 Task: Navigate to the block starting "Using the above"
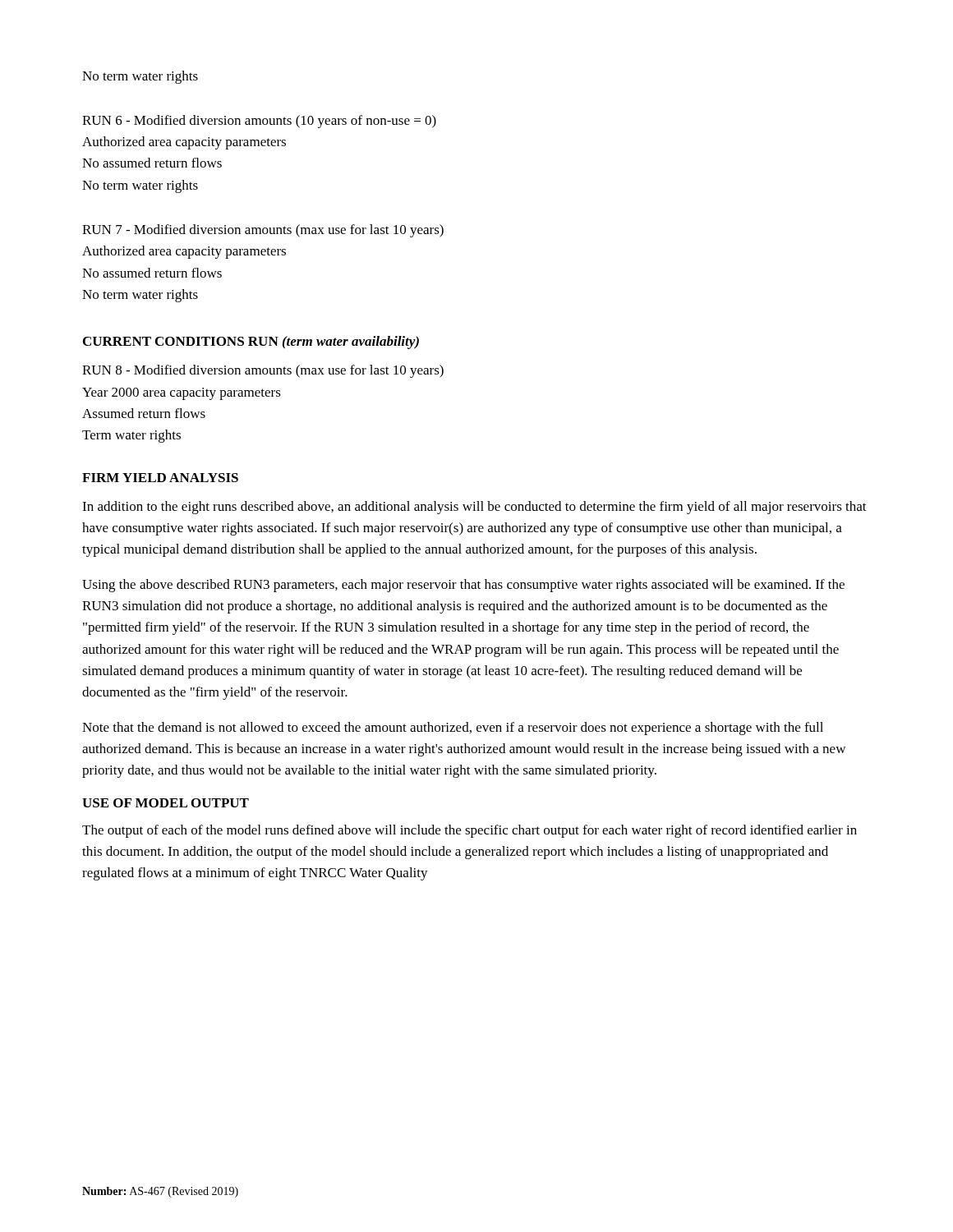point(464,638)
